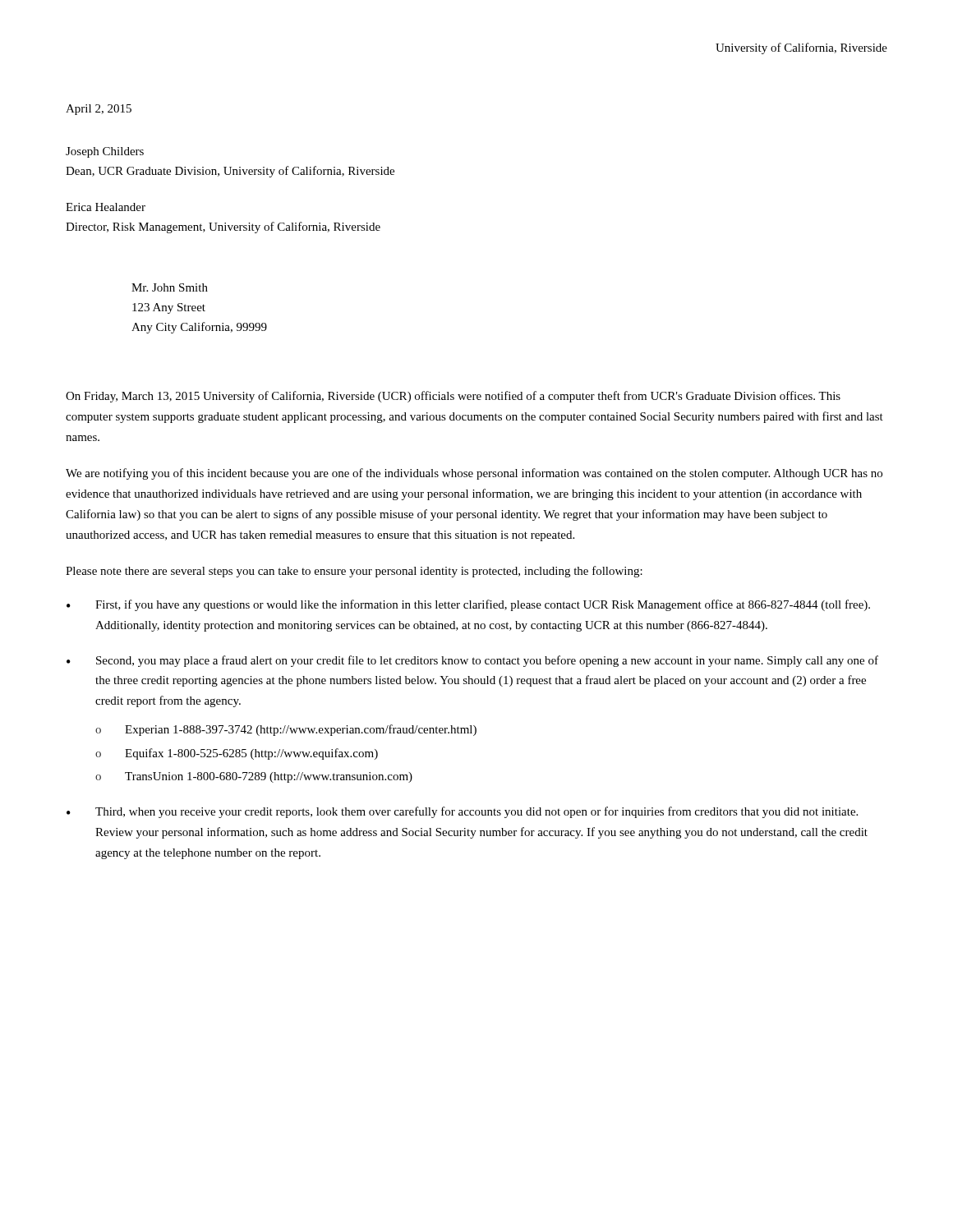Navigate to the text block starting "o TransUnion 1-800-680-7289 (http://www.transunion.com)"

tap(254, 777)
